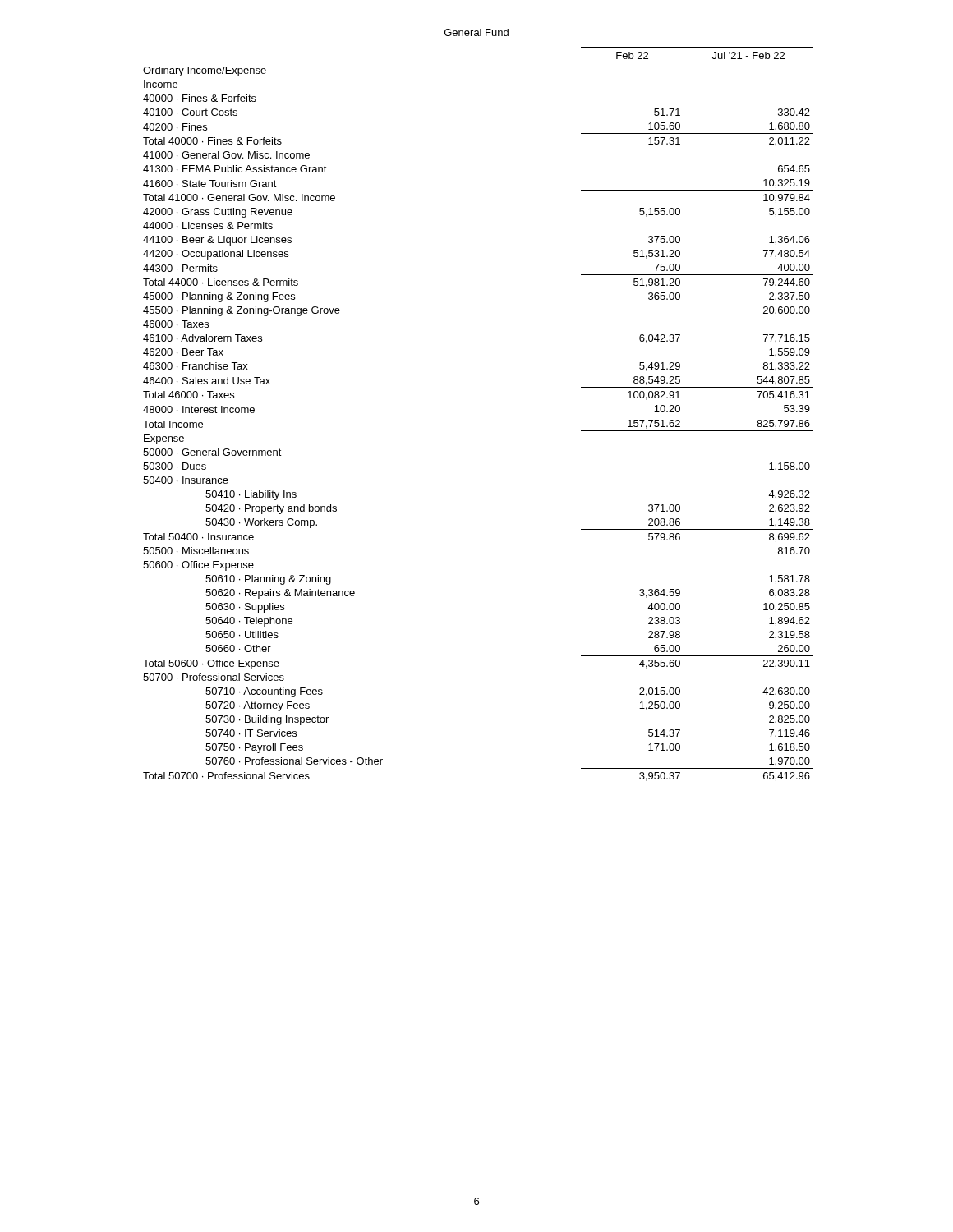Locate the table
The height and width of the screenshot is (1232, 953).
(476, 415)
